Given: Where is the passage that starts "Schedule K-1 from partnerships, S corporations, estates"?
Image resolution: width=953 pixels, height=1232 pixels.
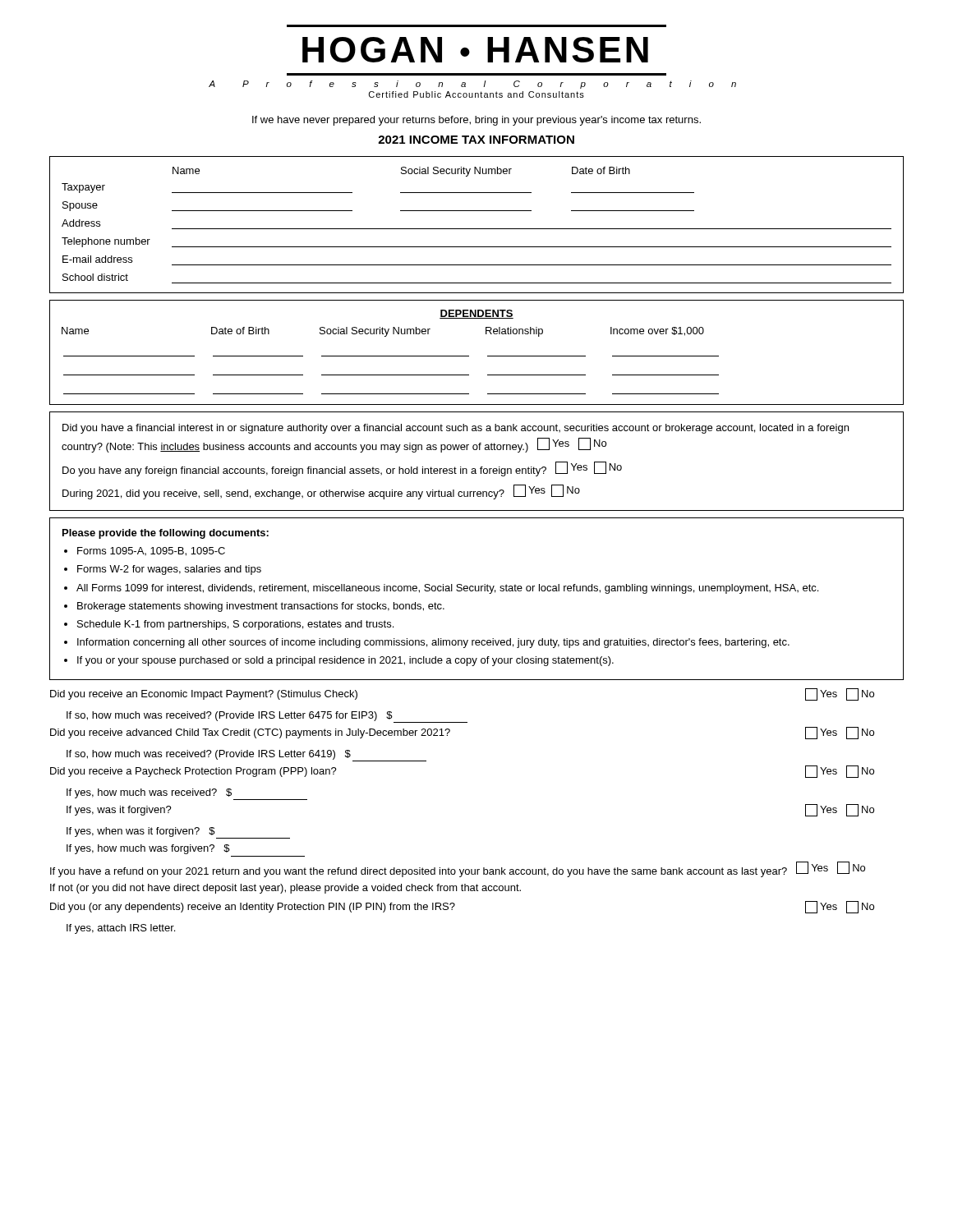Looking at the screenshot, I should click(236, 624).
